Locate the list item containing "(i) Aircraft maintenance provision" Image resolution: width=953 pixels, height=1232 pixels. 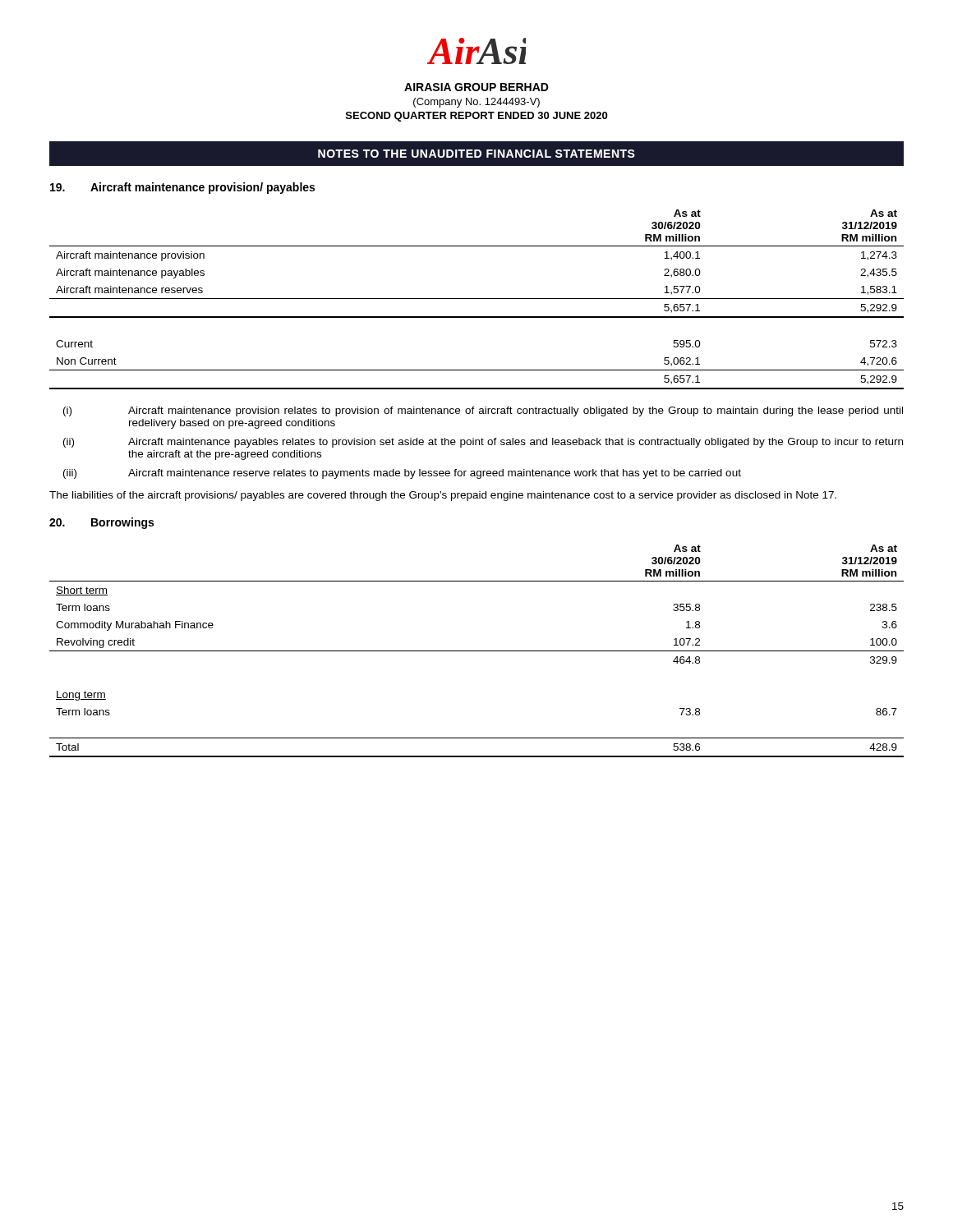pos(476,416)
